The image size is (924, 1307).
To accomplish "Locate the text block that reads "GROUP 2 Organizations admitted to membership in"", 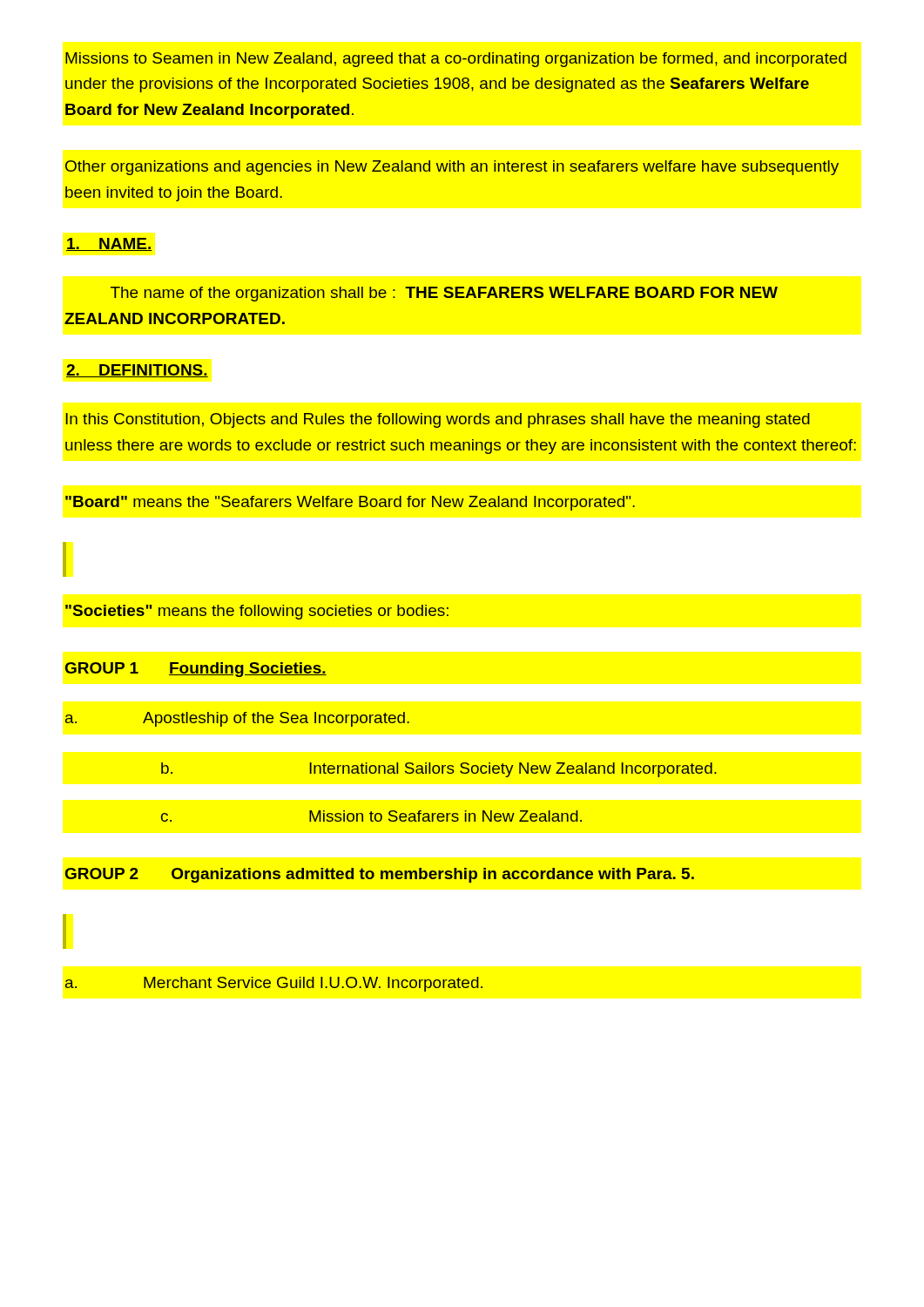I will (380, 873).
